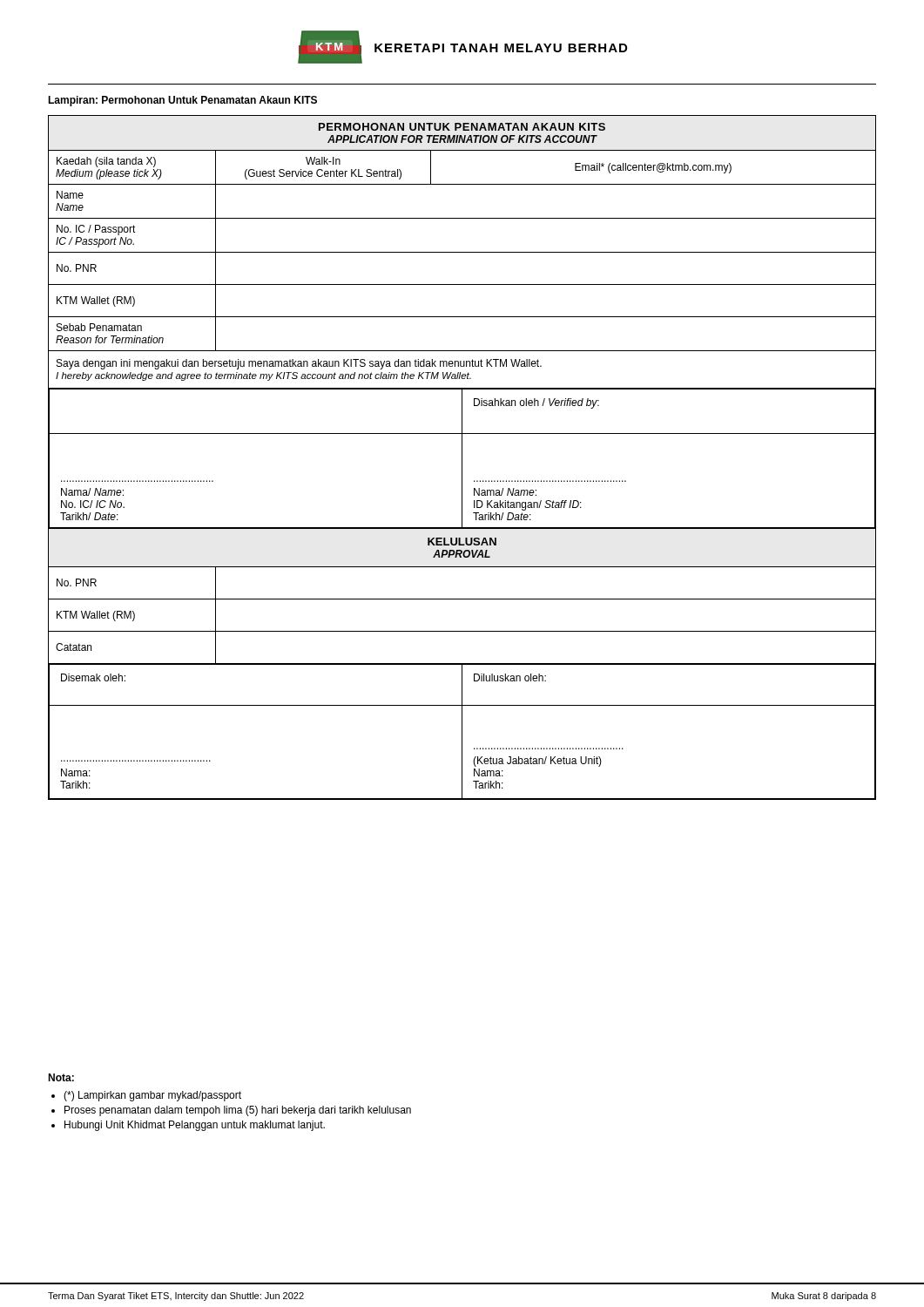Where does it say "(*) Lampirkan gambar mykad/passport"?

[152, 1095]
